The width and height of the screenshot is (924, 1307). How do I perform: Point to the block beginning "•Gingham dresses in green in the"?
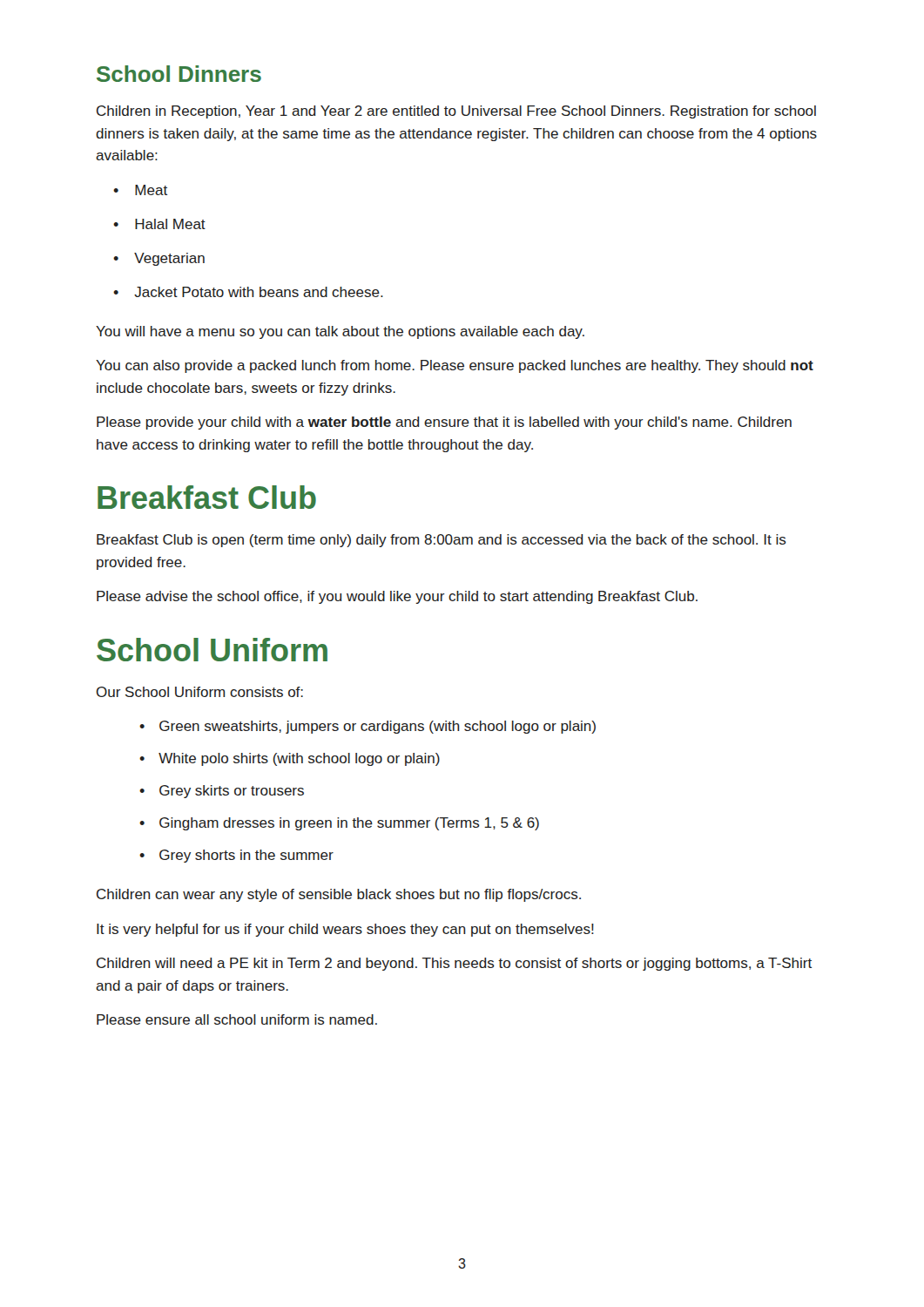pos(340,824)
